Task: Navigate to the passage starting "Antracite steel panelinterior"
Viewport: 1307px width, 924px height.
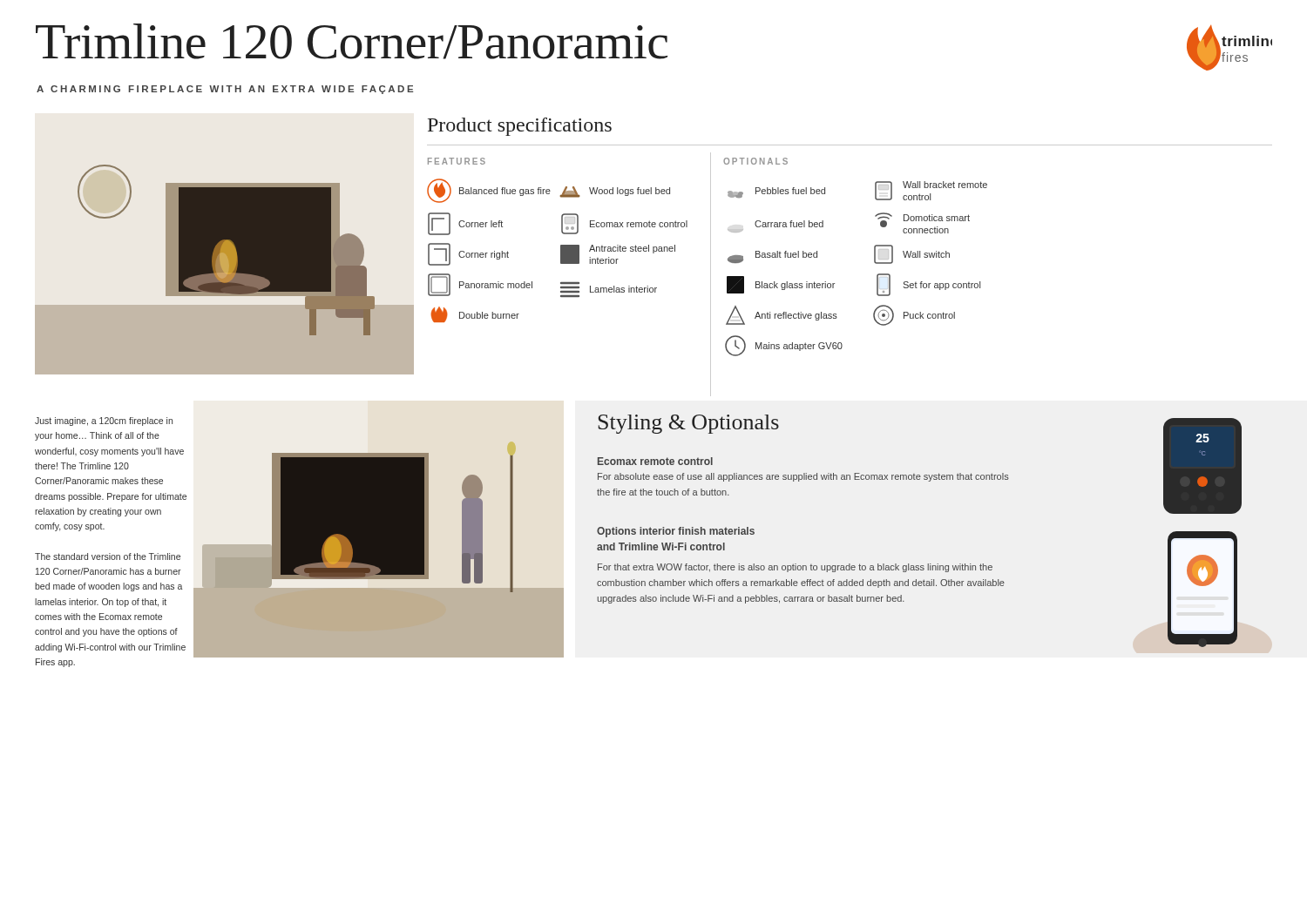Action: 617,255
